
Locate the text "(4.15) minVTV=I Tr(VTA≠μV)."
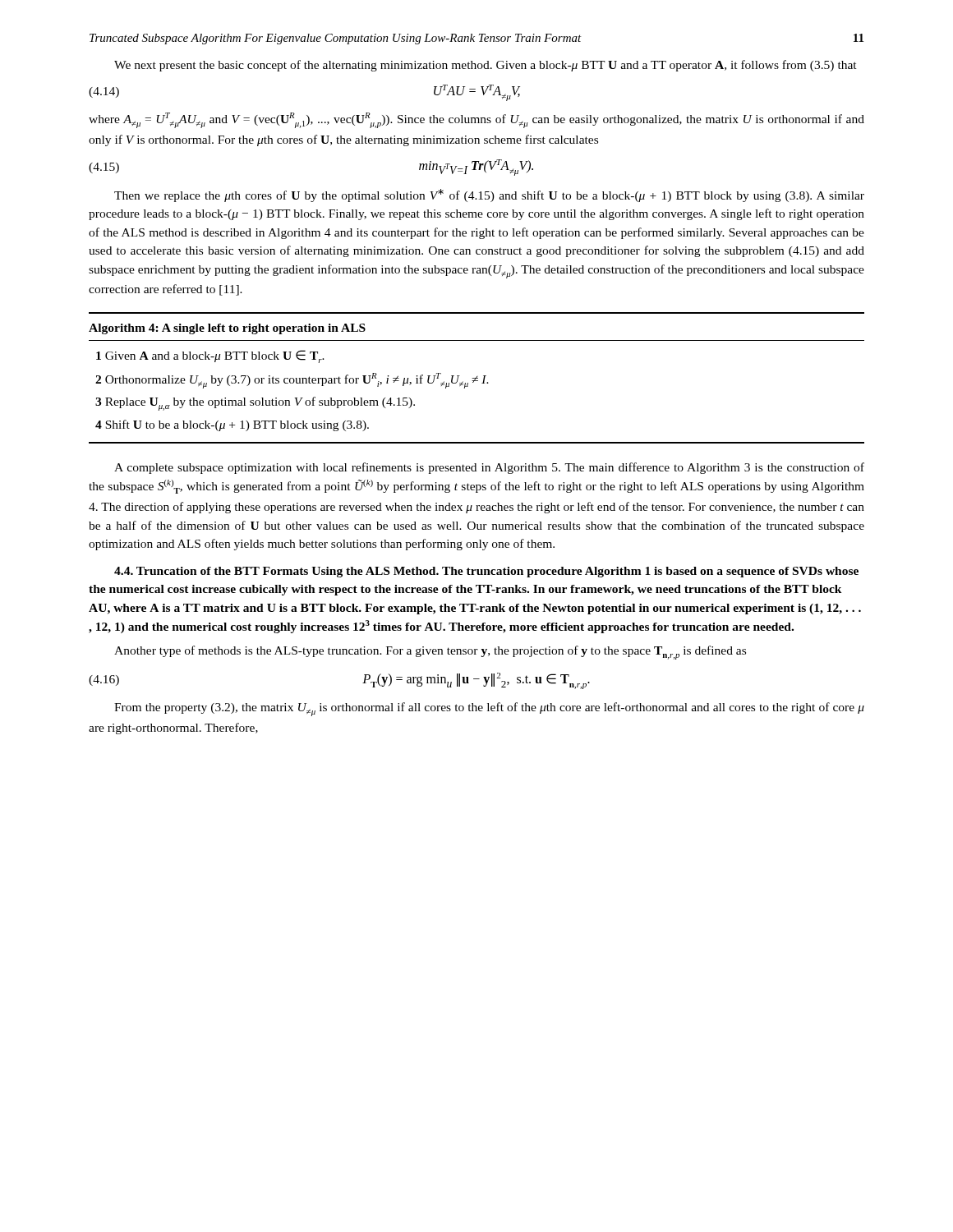point(476,167)
